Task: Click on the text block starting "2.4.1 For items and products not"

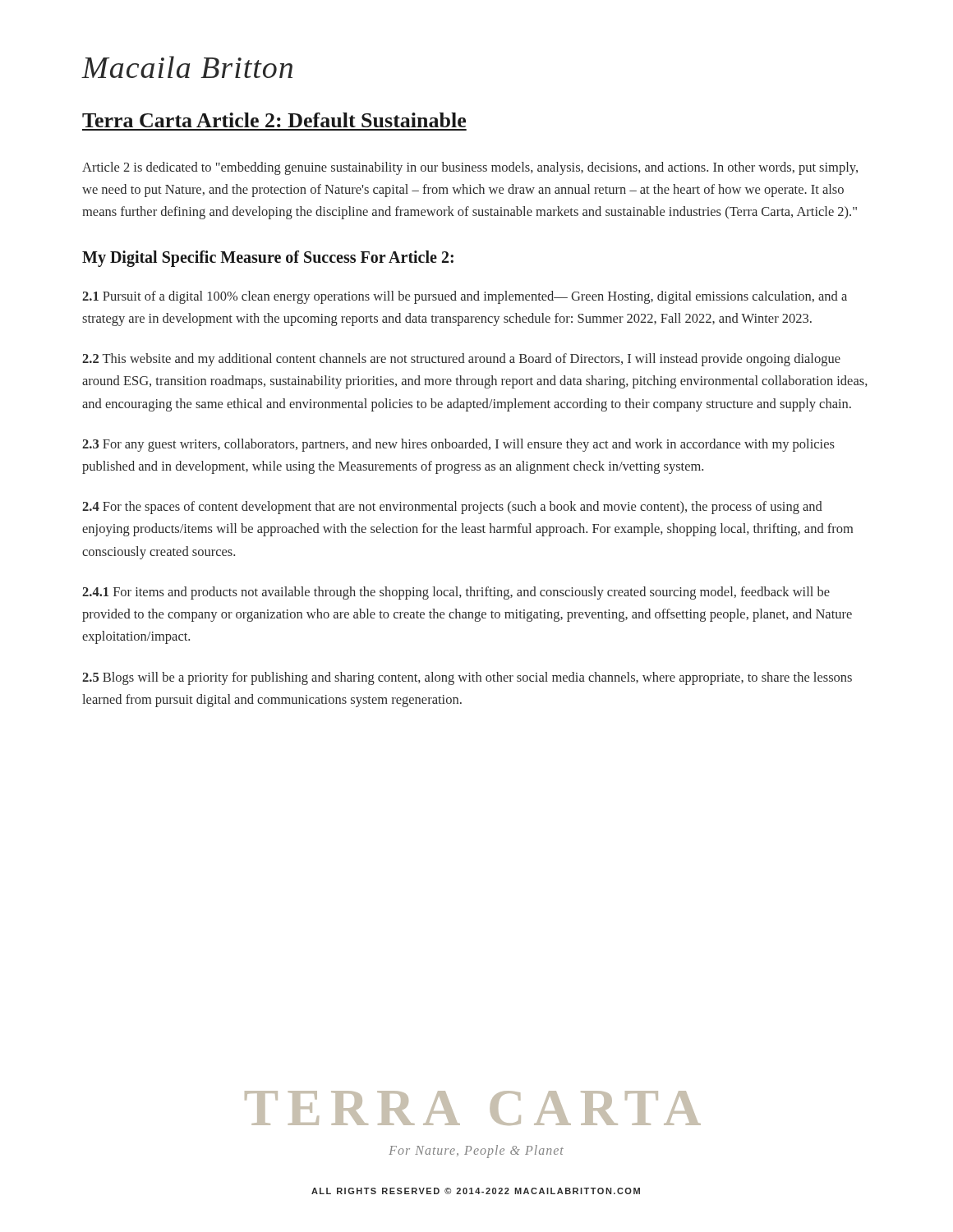Action: 476,614
